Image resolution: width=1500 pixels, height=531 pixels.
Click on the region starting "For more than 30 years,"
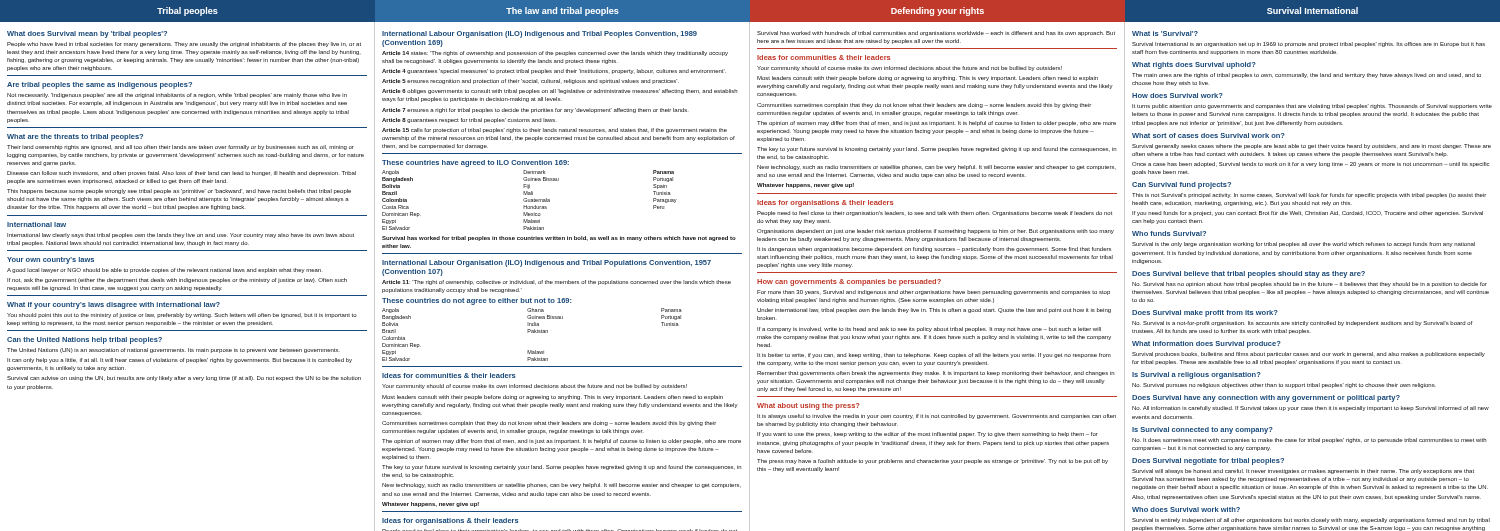click(x=937, y=341)
